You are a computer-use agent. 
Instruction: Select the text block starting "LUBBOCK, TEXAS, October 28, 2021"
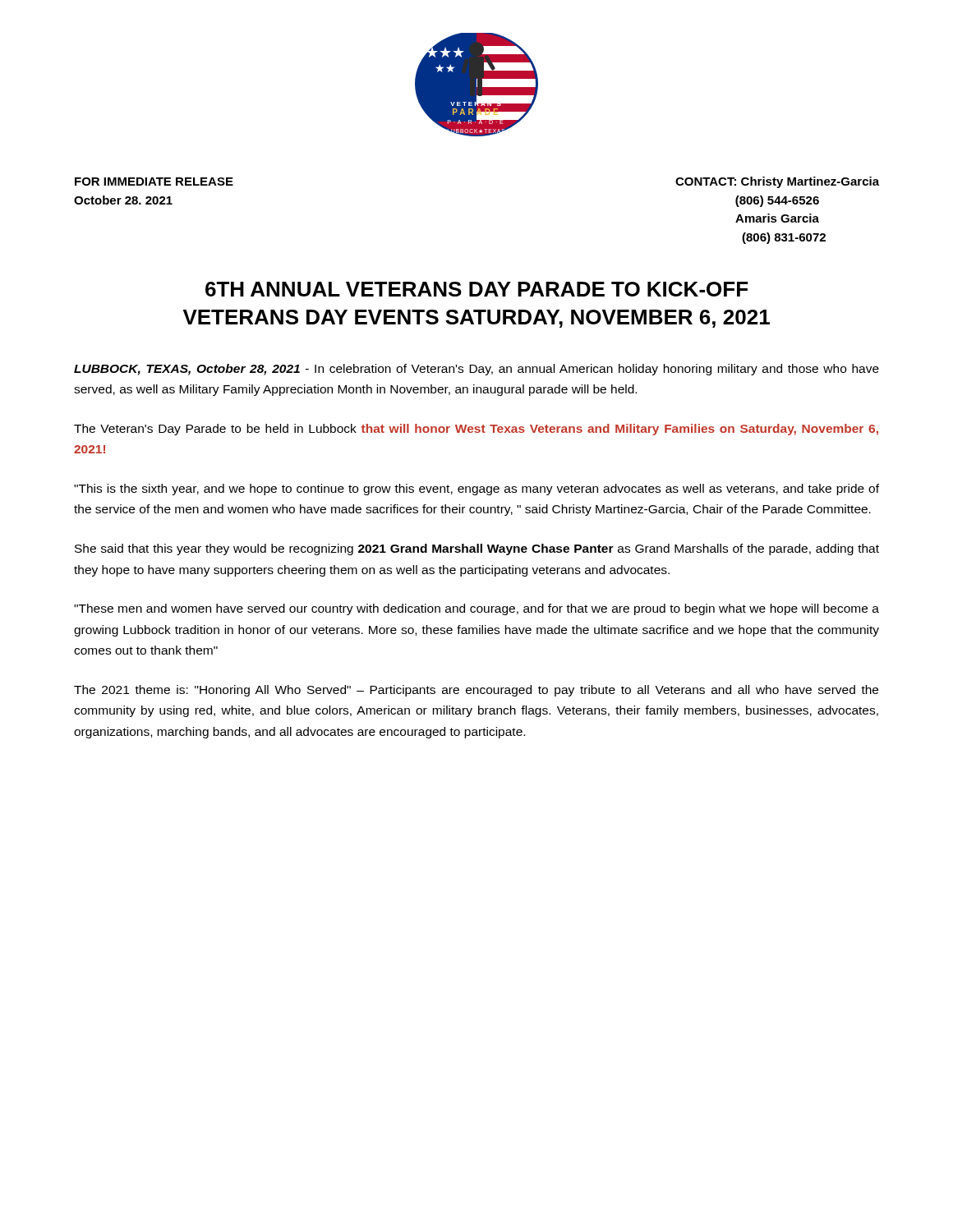pyautogui.click(x=476, y=379)
